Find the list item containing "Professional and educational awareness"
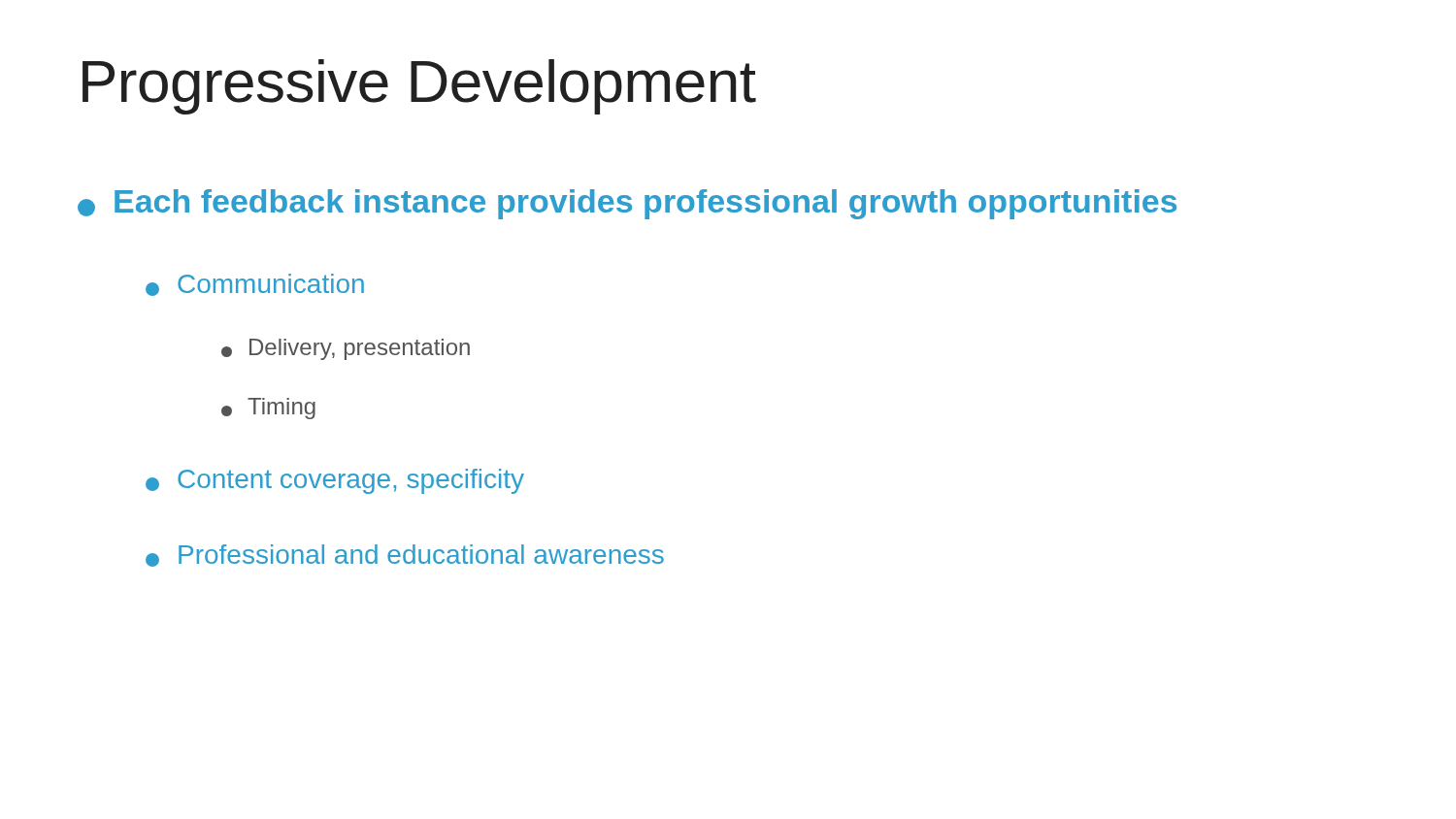 pos(405,556)
